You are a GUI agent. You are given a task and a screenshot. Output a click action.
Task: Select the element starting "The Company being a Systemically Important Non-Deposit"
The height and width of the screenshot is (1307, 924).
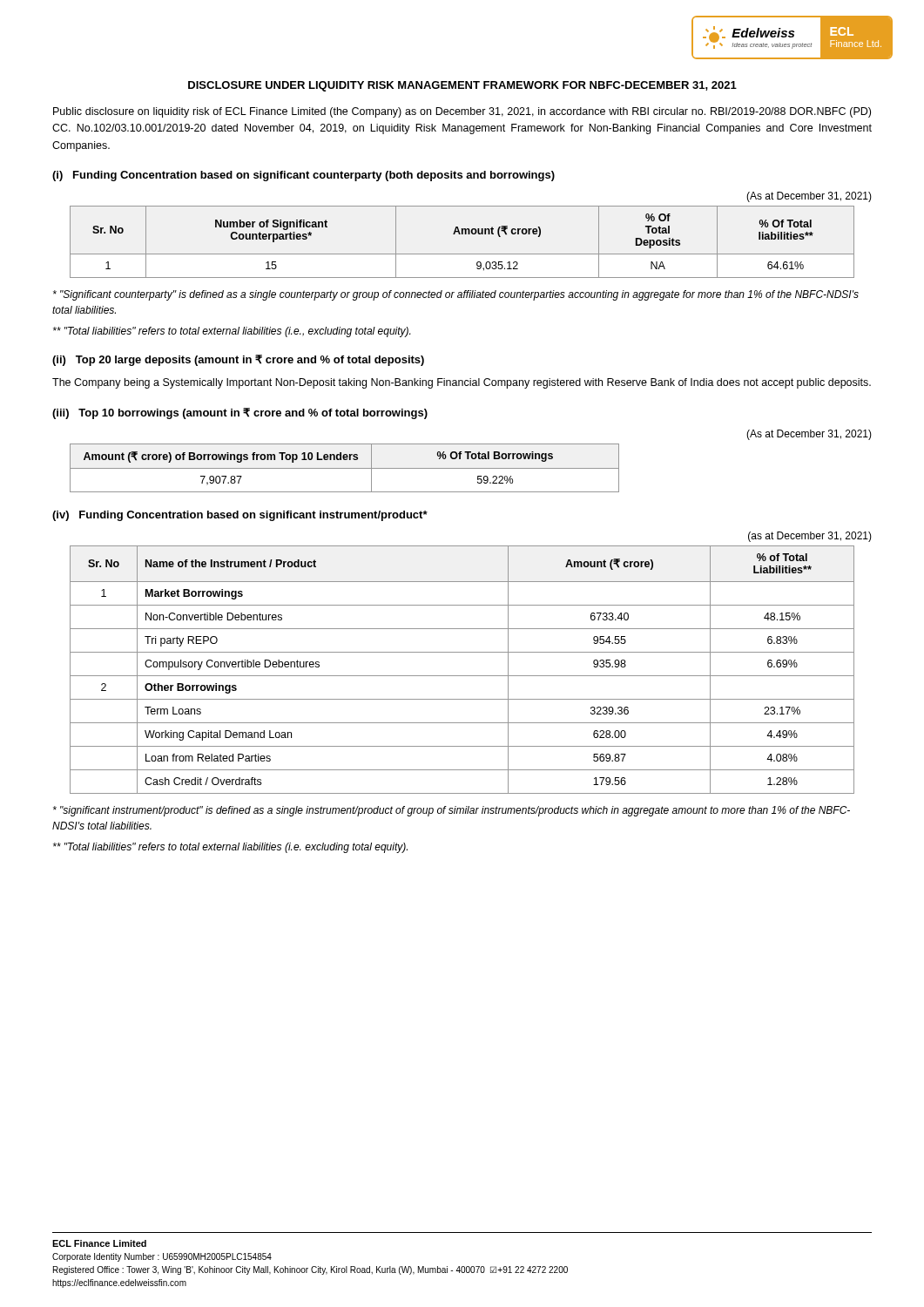point(462,383)
